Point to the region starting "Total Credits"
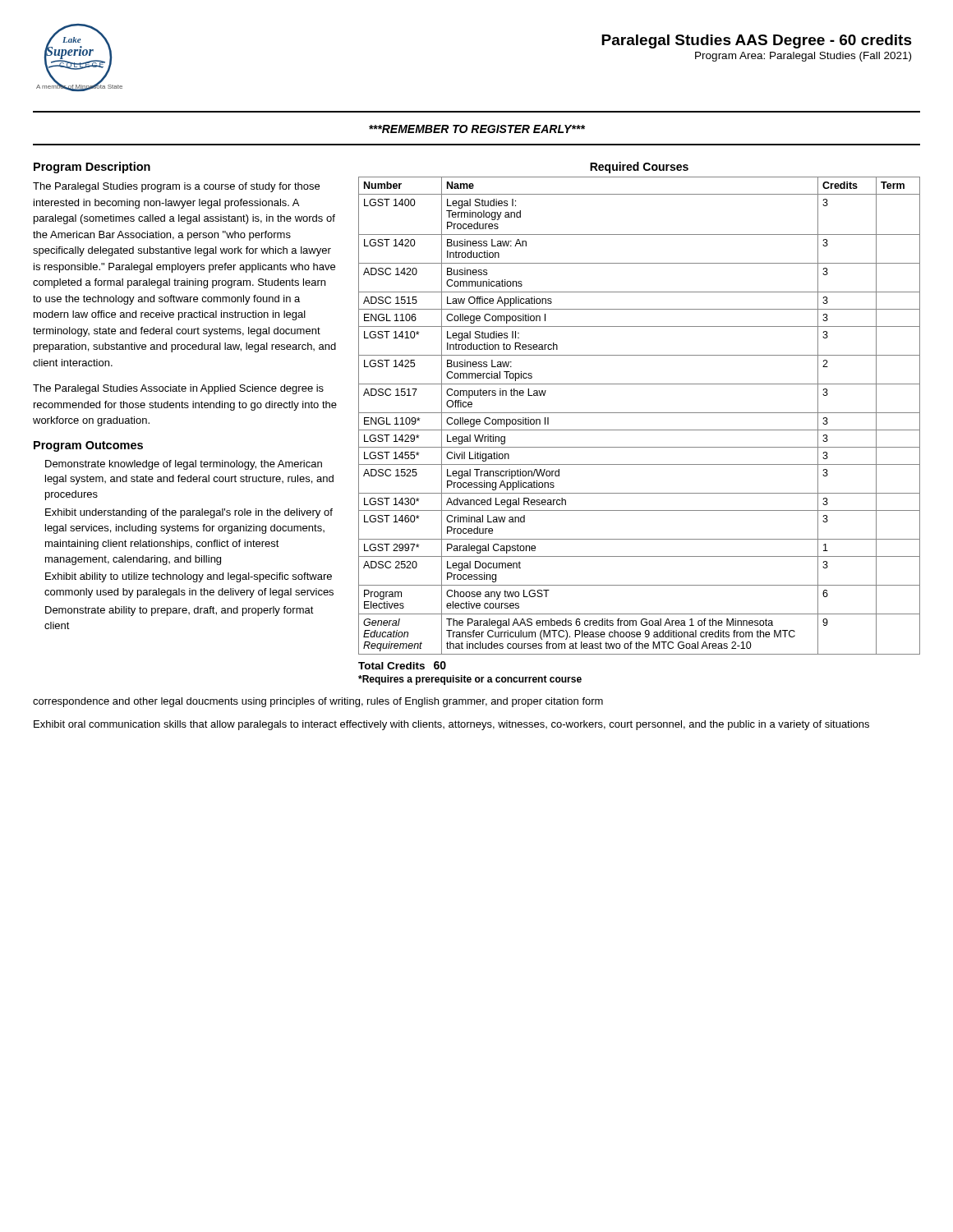The width and height of the screenshot is (953, 1232). point(392,665)
